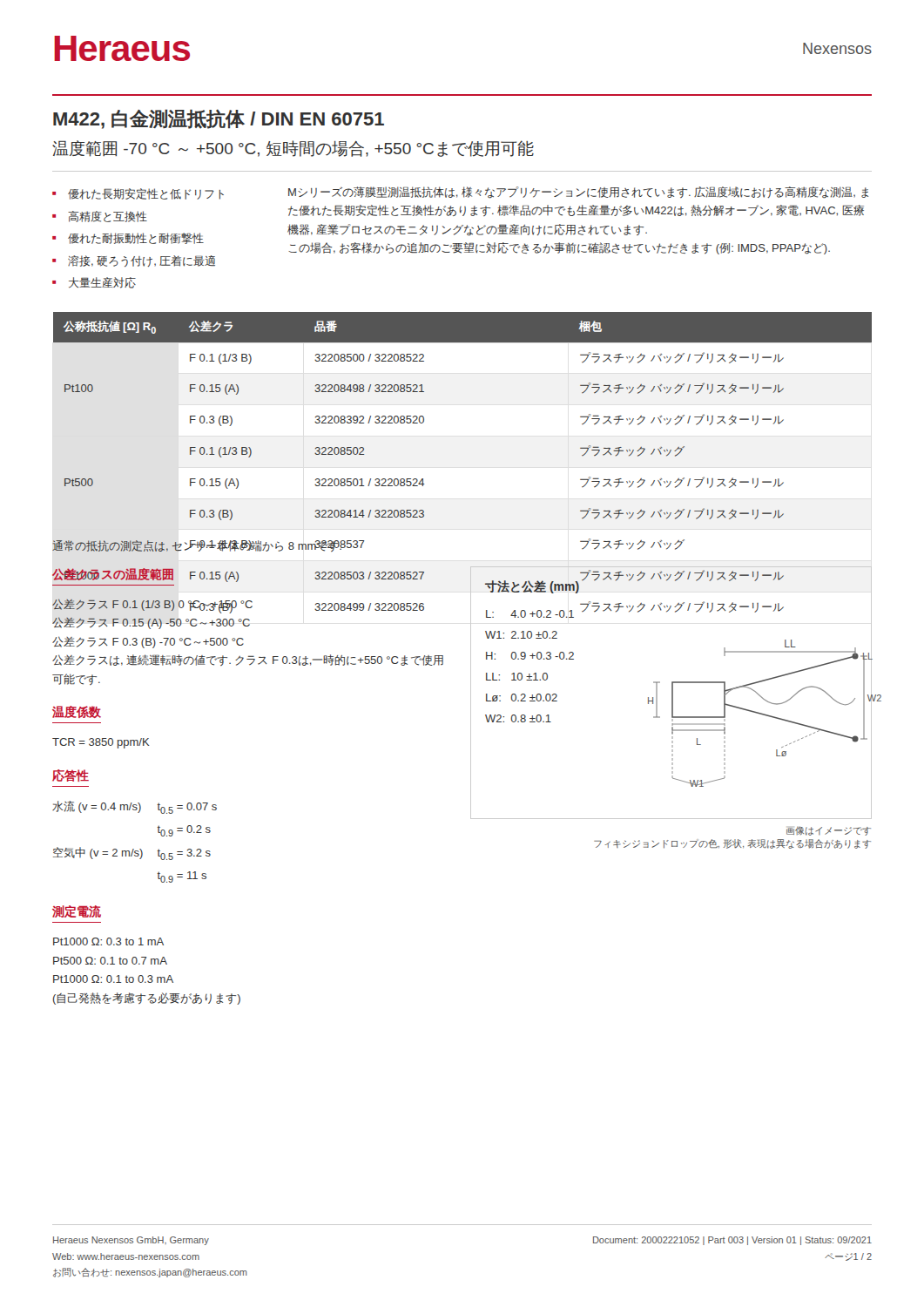The image size is (924, 1307).
Task: Click a caption
Action: 671,837
